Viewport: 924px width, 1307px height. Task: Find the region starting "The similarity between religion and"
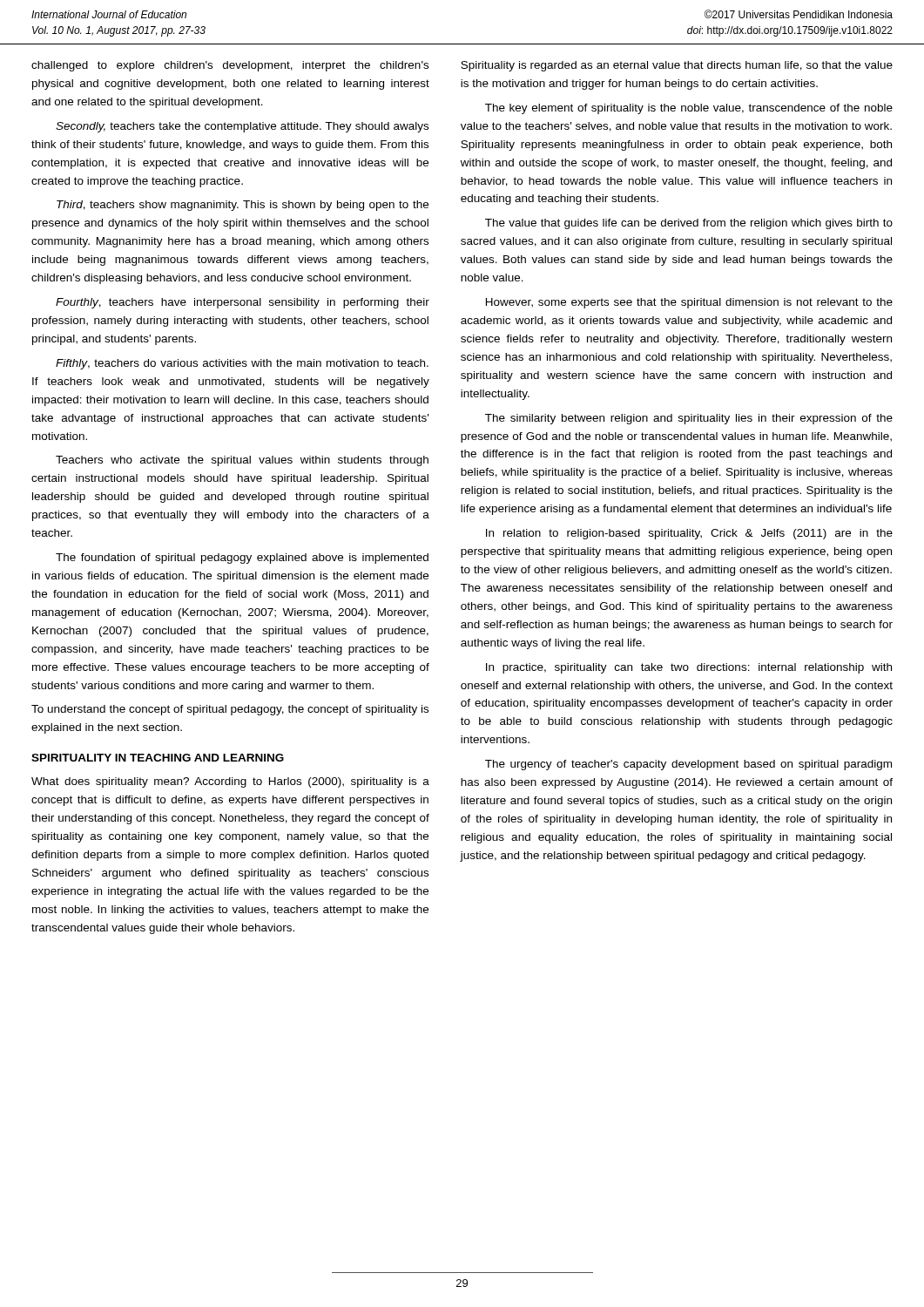pyautogui.click(x=677, y=464)
